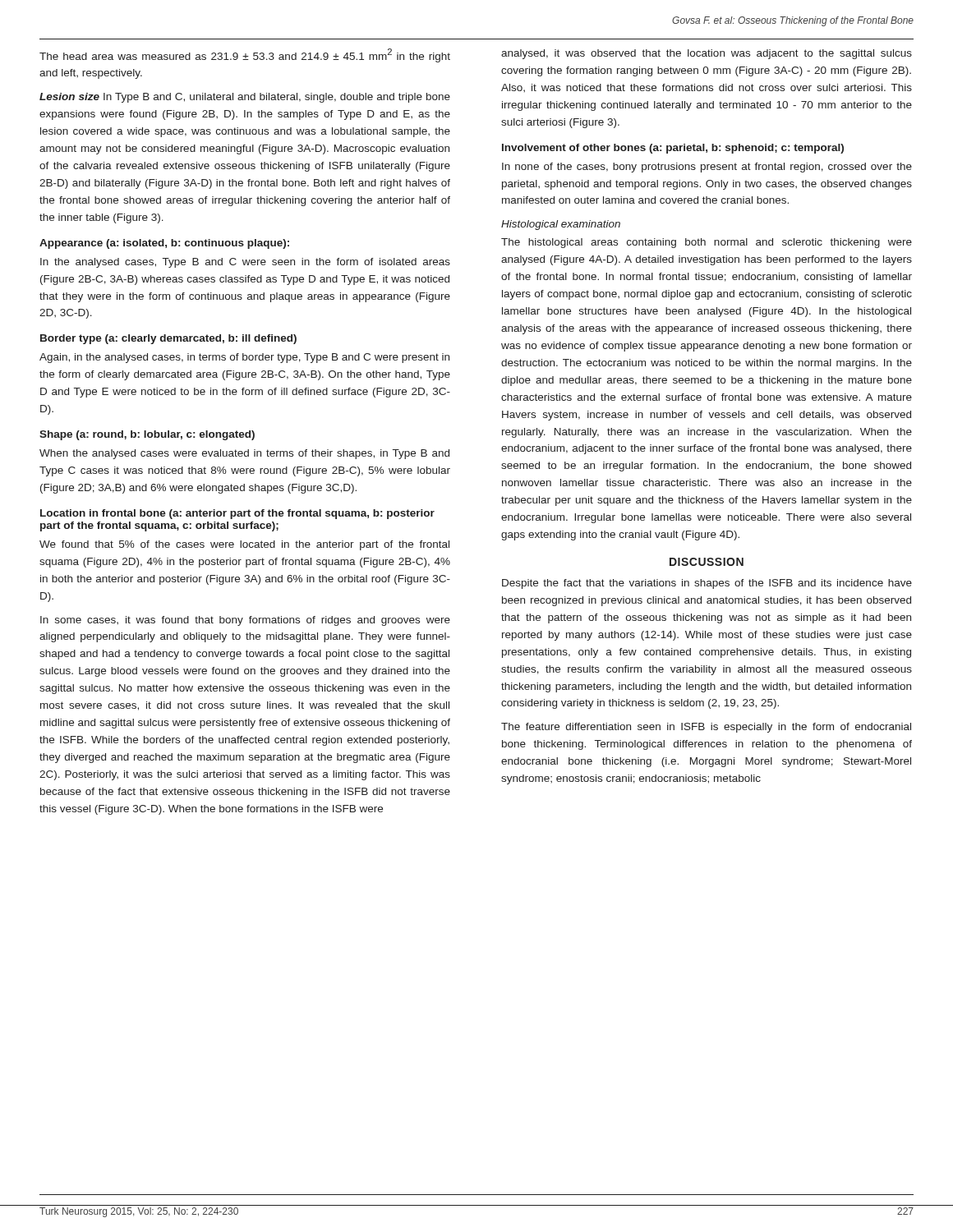
Task: Navigate to the block starting "Border type (a: clearly demarcated, b: ill defined)"
Action: (x=168, y=338)
